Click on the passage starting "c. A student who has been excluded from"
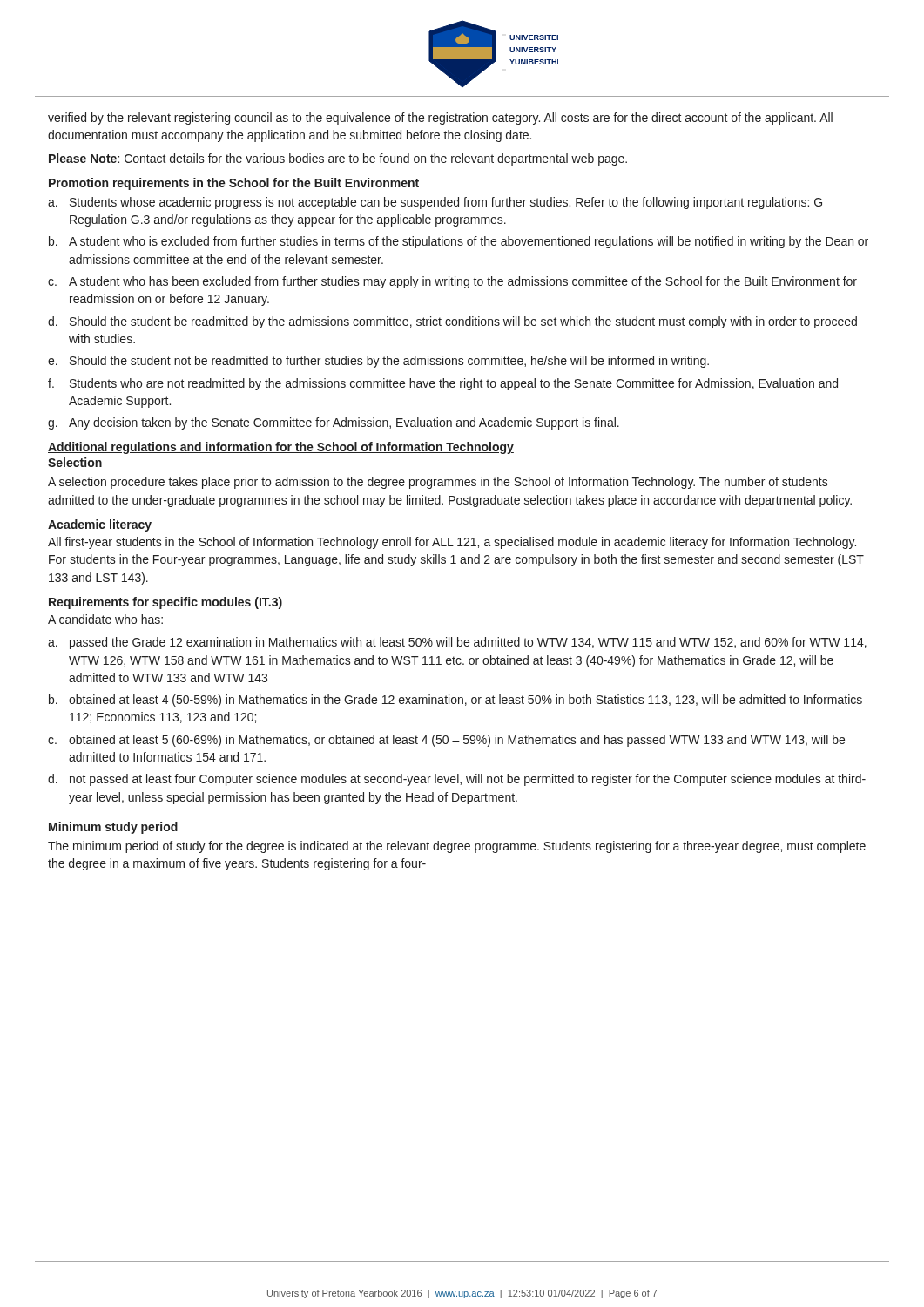 tap(462, 290)
